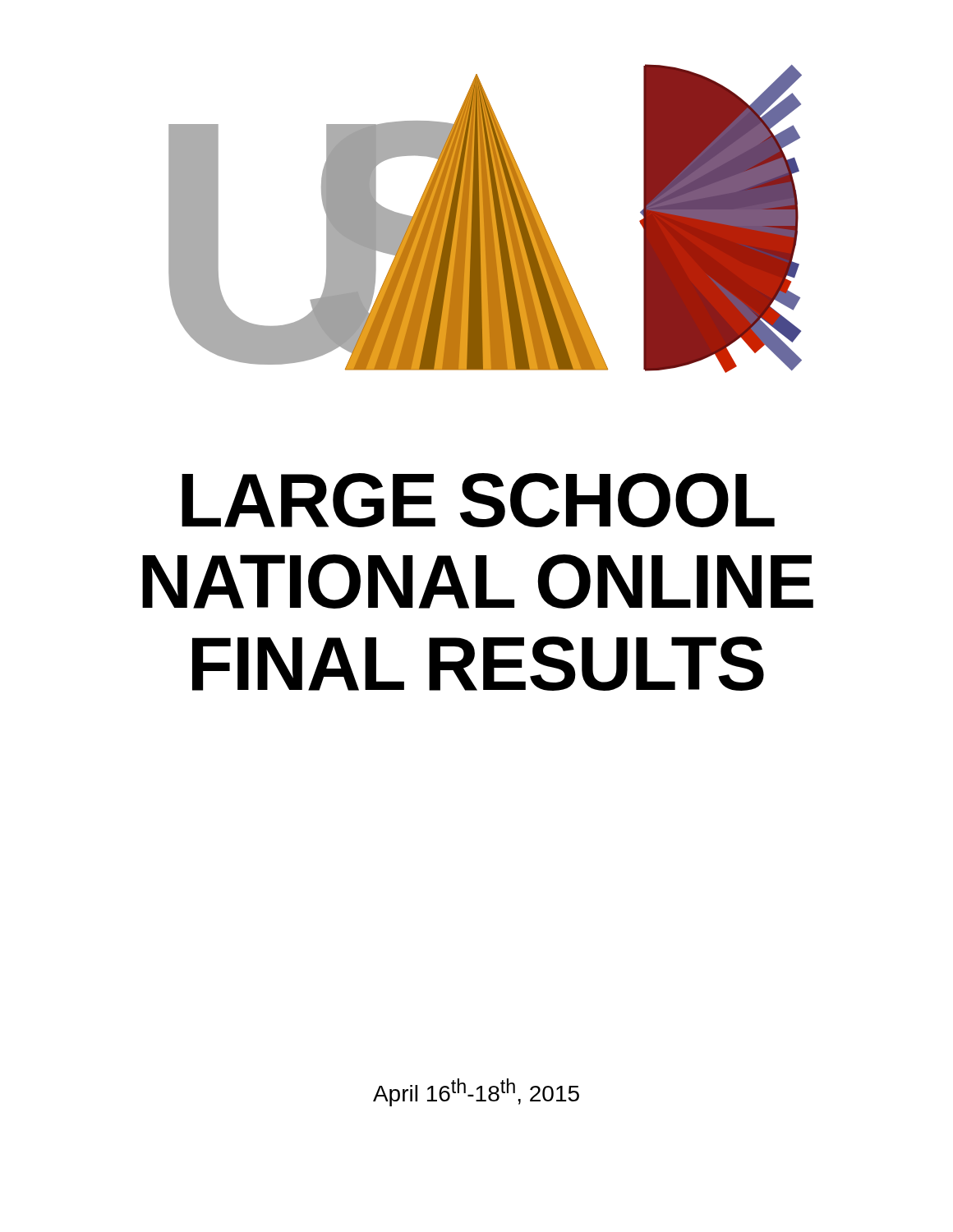Viewport: 953px width, 1232px height.
Task: Select the text that says "April 16th-18th, 2015"
Action: [476, 1091]
